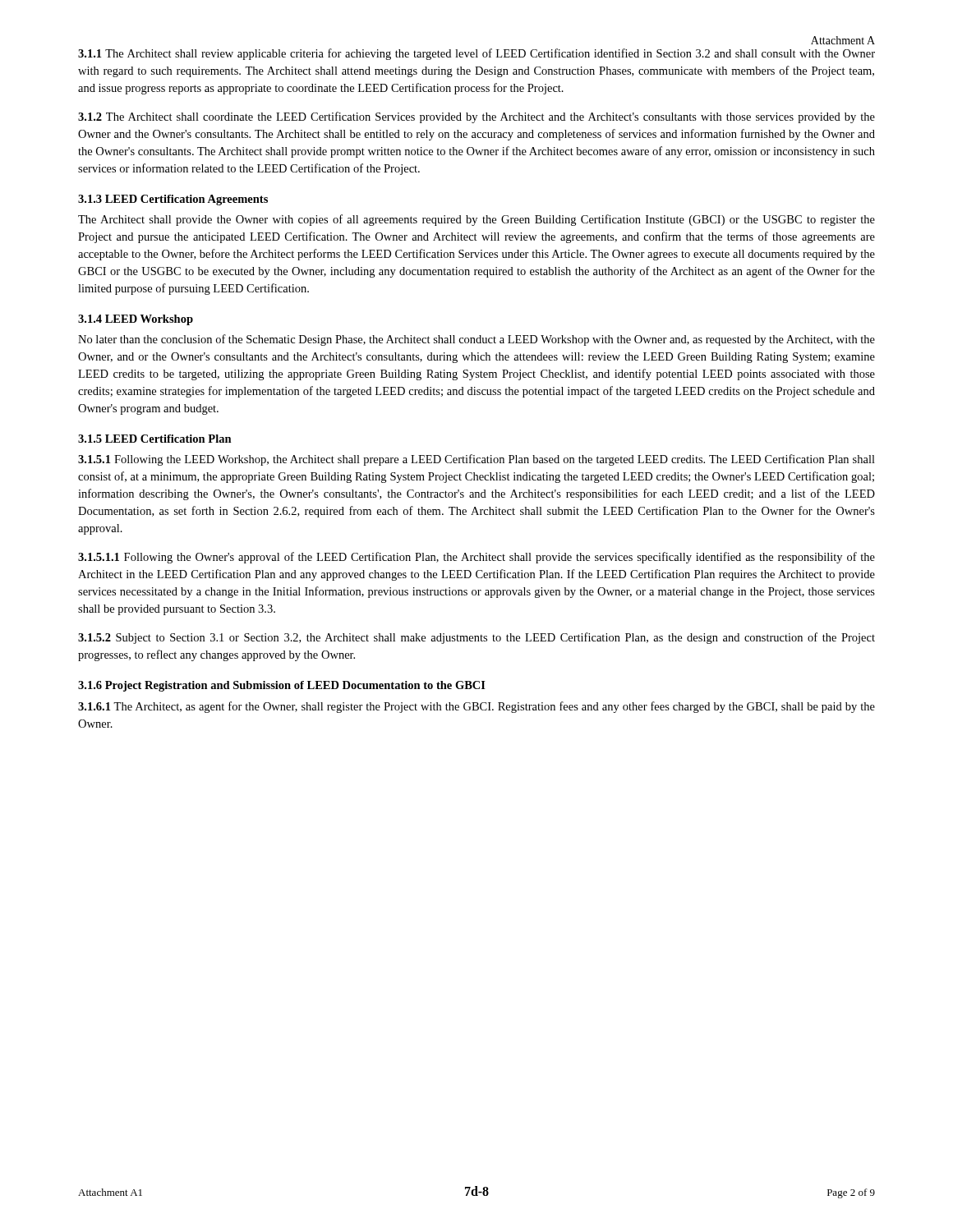Where is the passage that starts "The Architect shall provide the"?
The width and height of the screenshot is (953, 1232).
pyautogui.click(x=476, y=254)
